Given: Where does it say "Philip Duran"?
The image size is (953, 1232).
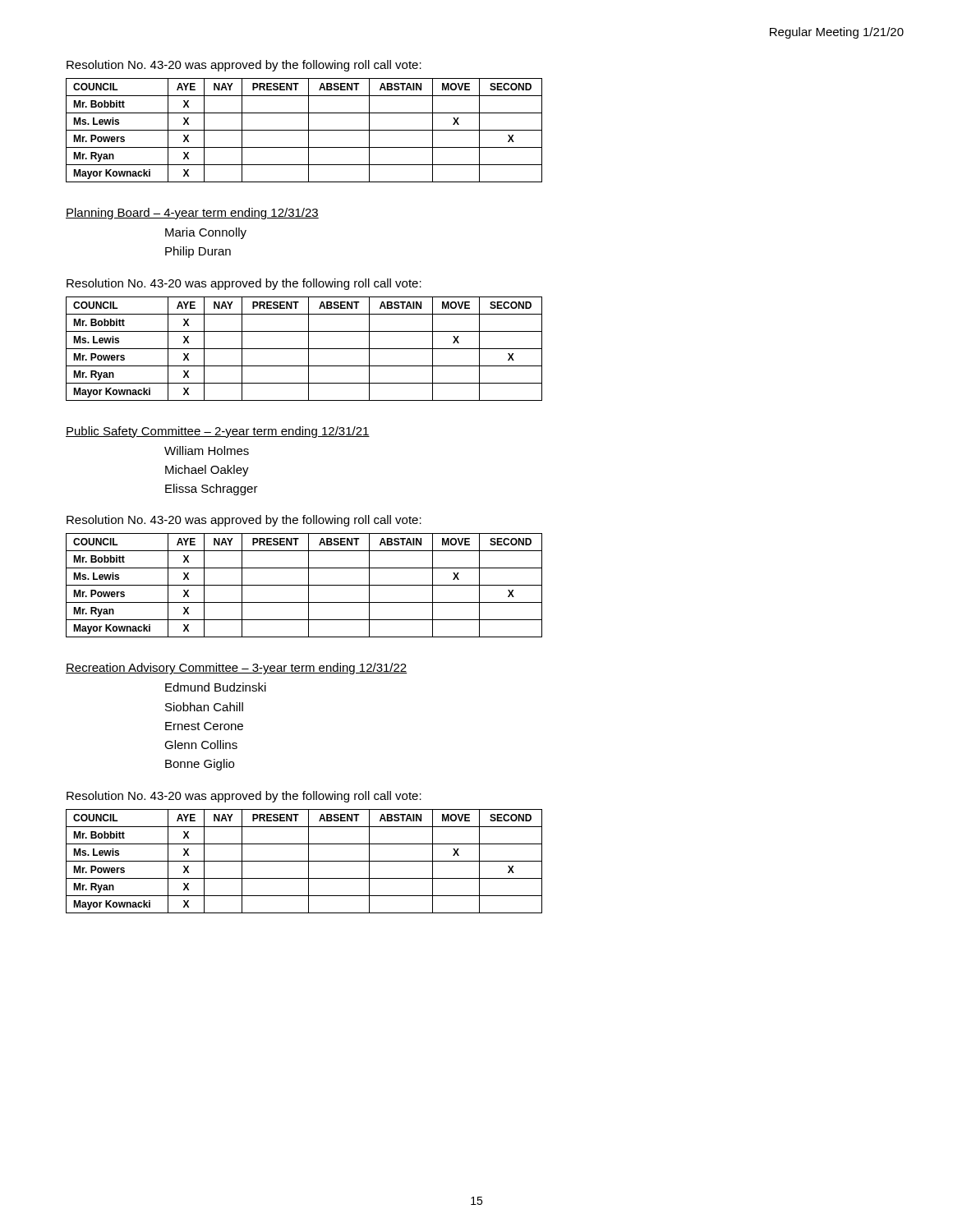Looking at the screenshot, I should click(x=198, y=251).
